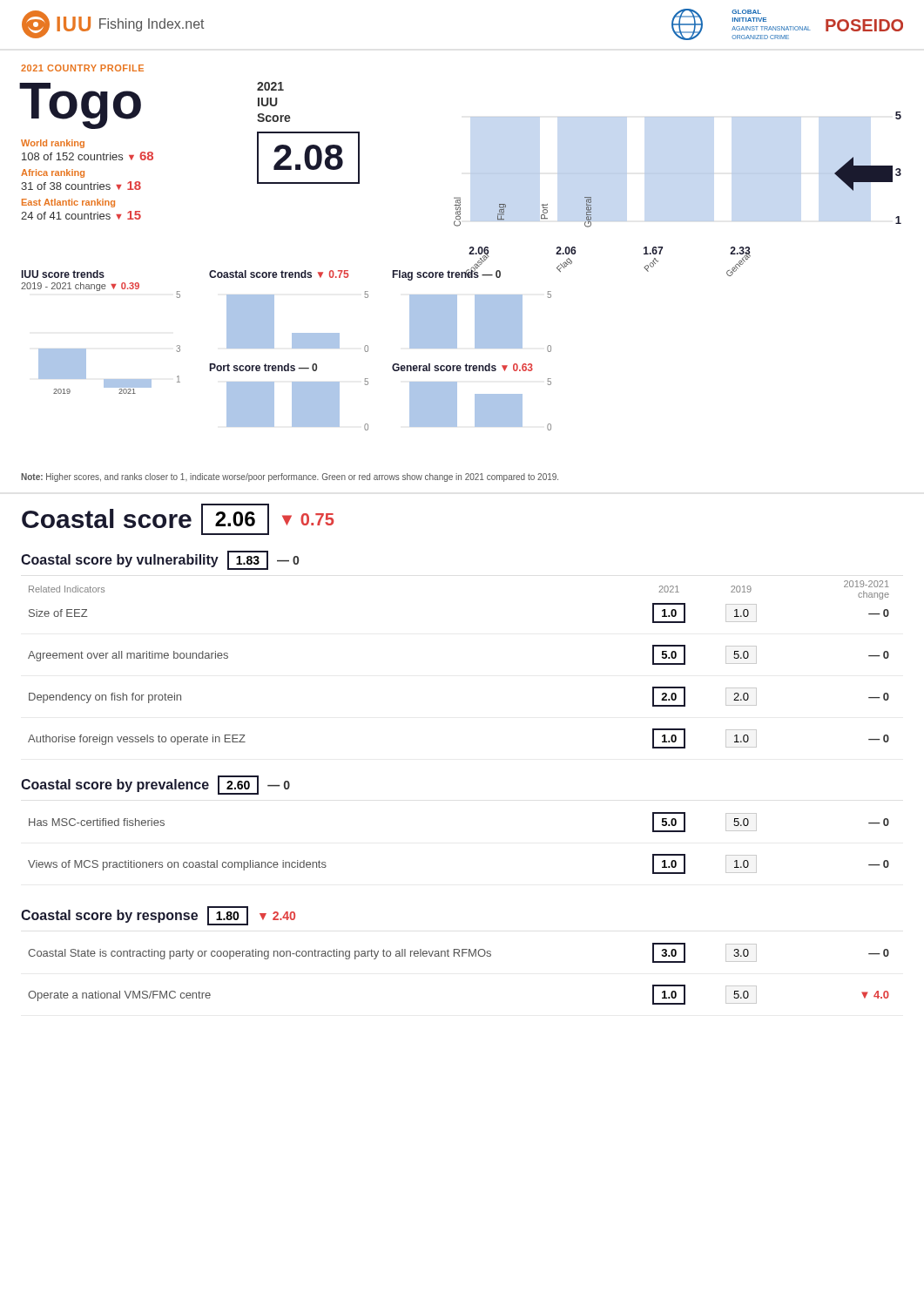Point to "2021 Country profile"

click(x=83, y=68)
